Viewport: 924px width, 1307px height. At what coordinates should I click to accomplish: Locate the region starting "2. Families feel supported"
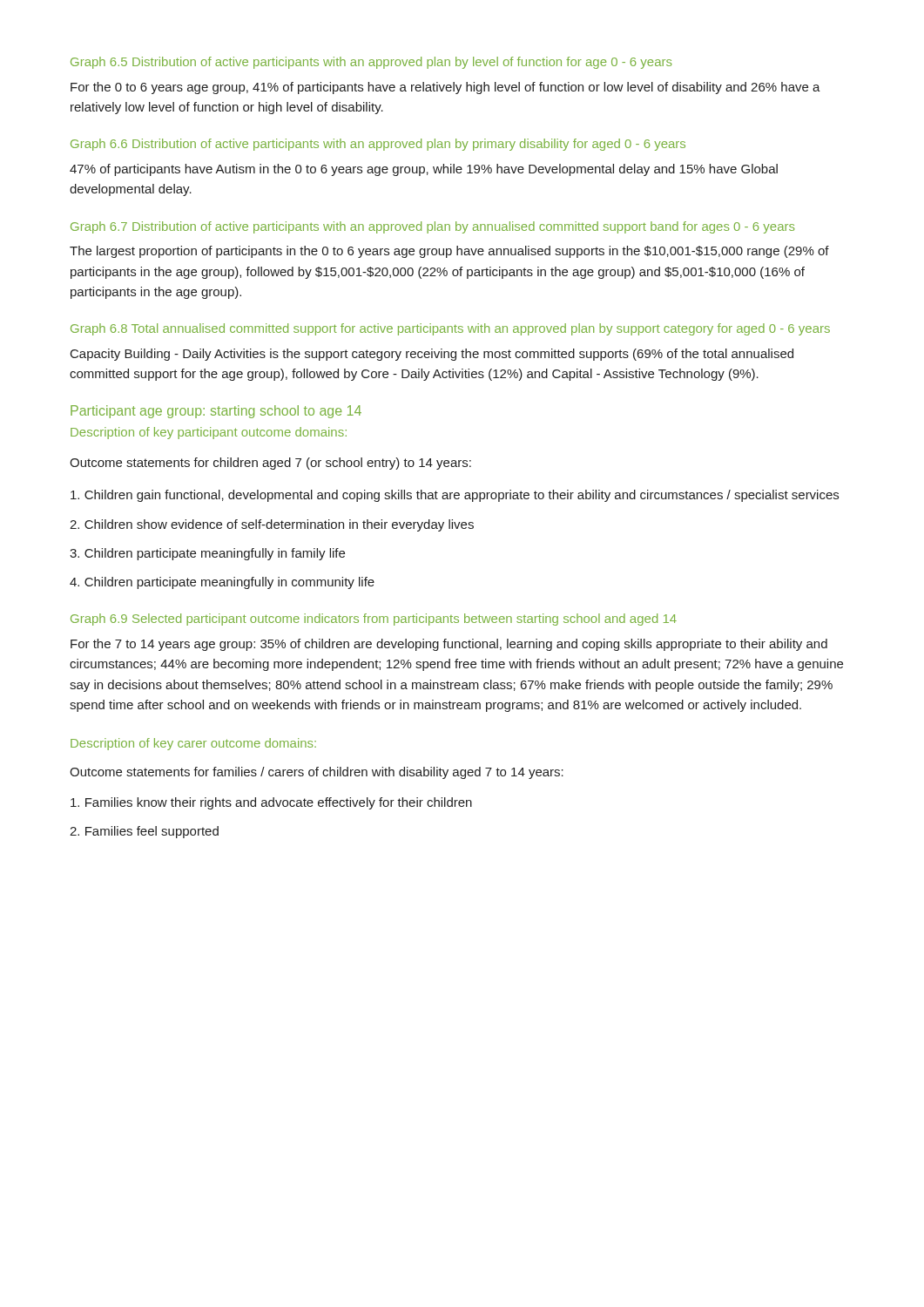click(144, 831)
